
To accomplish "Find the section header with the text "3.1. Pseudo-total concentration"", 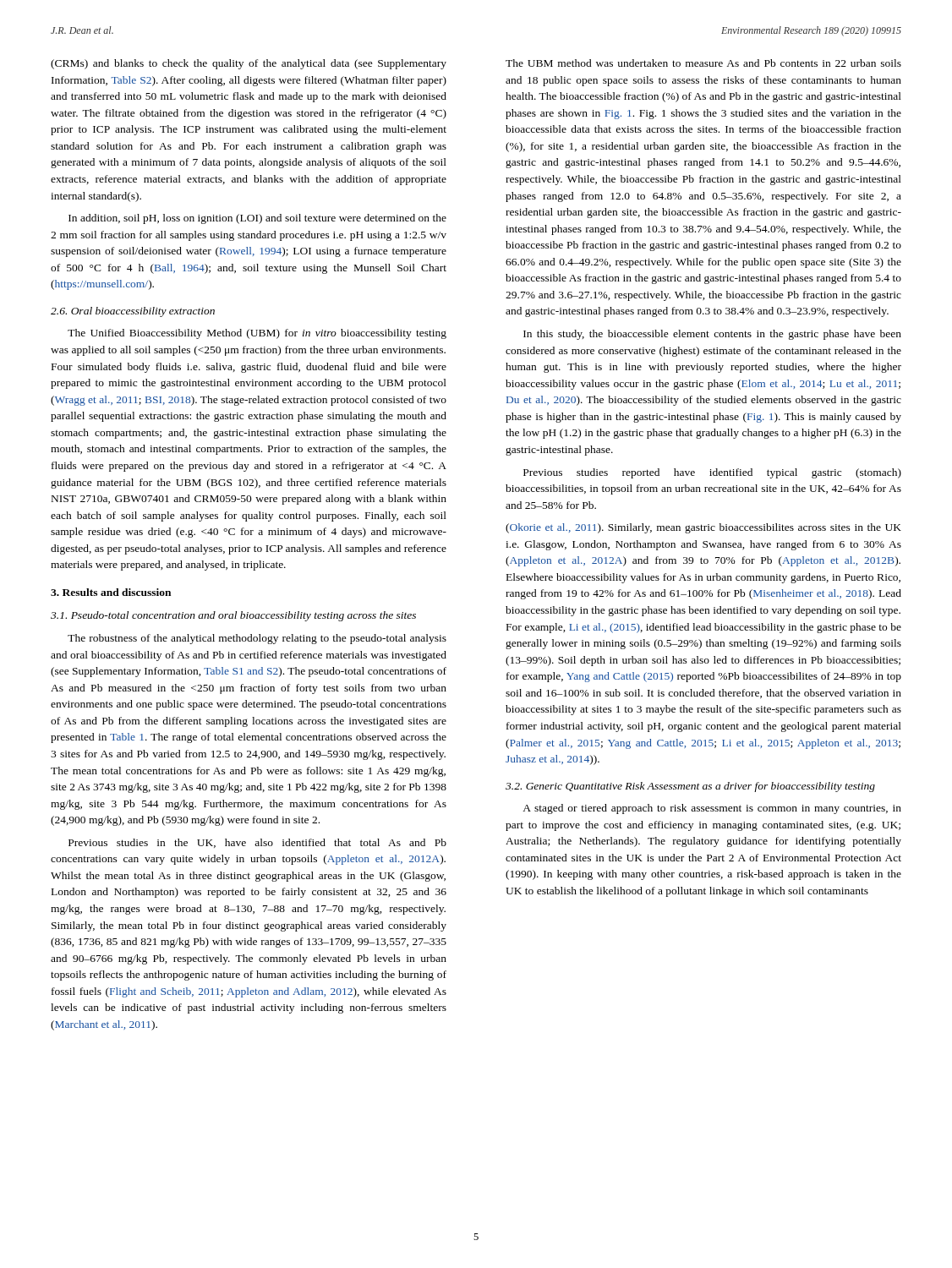I will coord(249,616).
